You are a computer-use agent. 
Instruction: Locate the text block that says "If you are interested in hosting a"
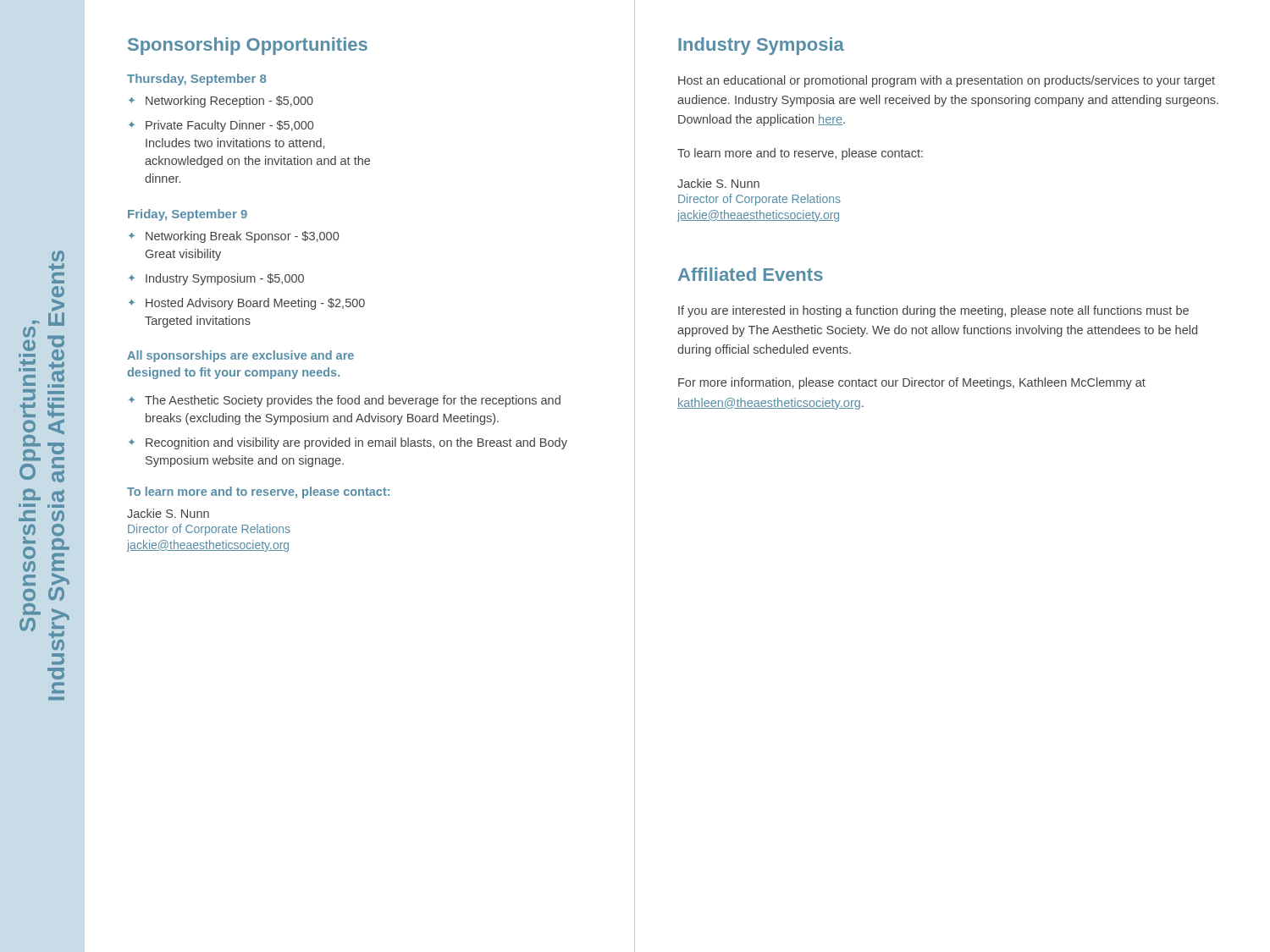click(x=952, y=330)
